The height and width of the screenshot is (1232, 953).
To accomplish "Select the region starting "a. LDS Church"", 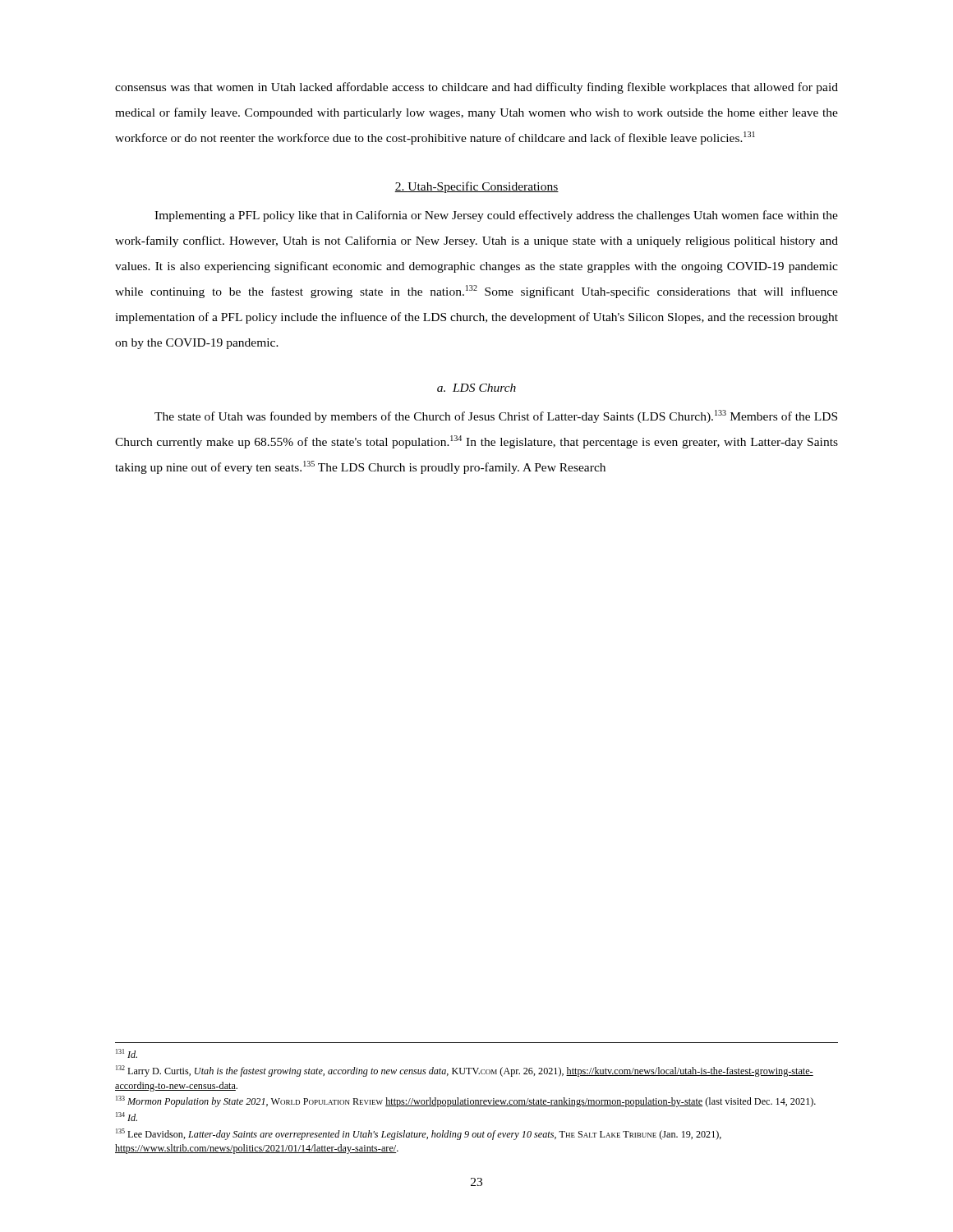I will [x=476, y=387].
